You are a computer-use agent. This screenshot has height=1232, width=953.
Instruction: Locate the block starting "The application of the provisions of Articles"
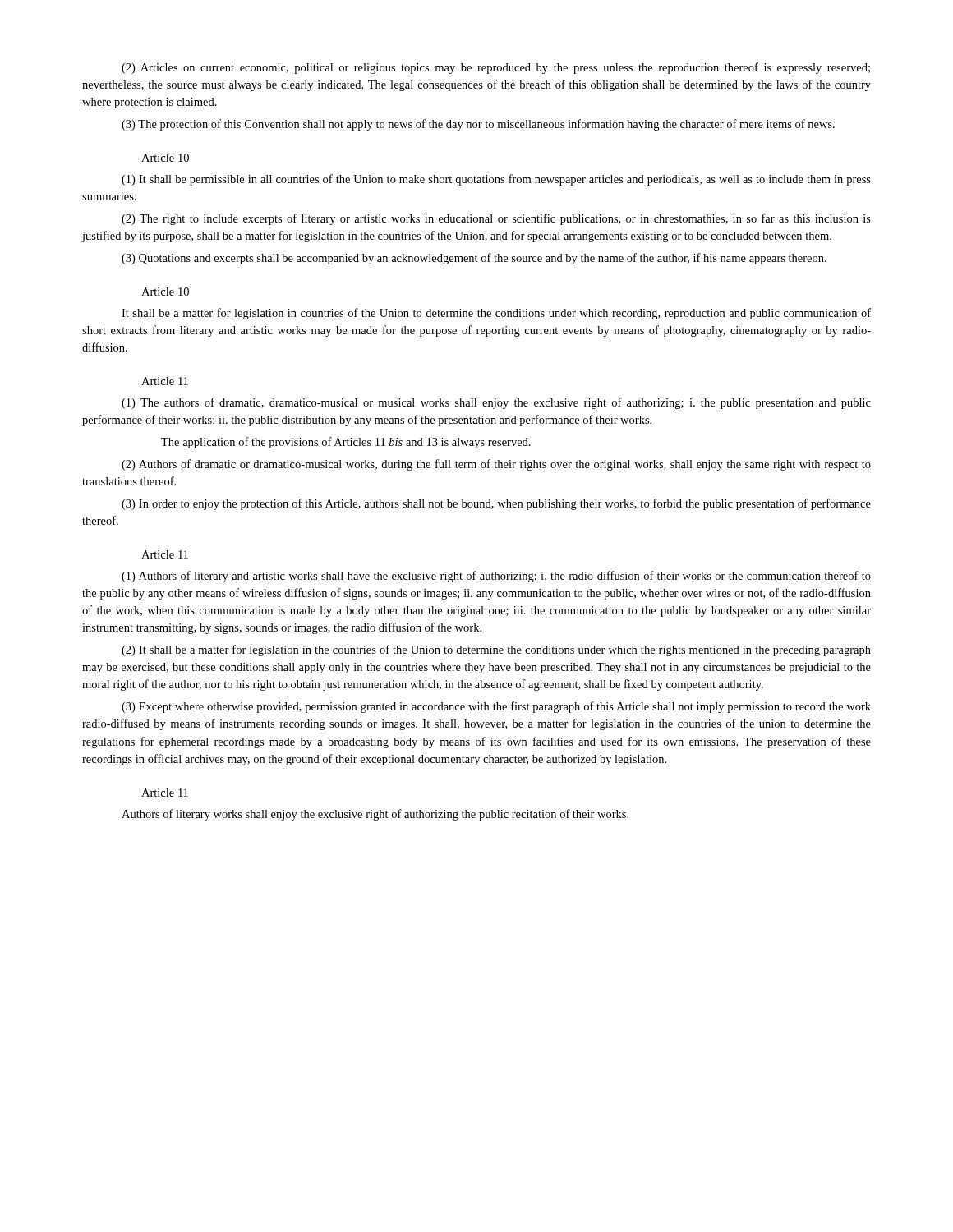pos(346,442)
